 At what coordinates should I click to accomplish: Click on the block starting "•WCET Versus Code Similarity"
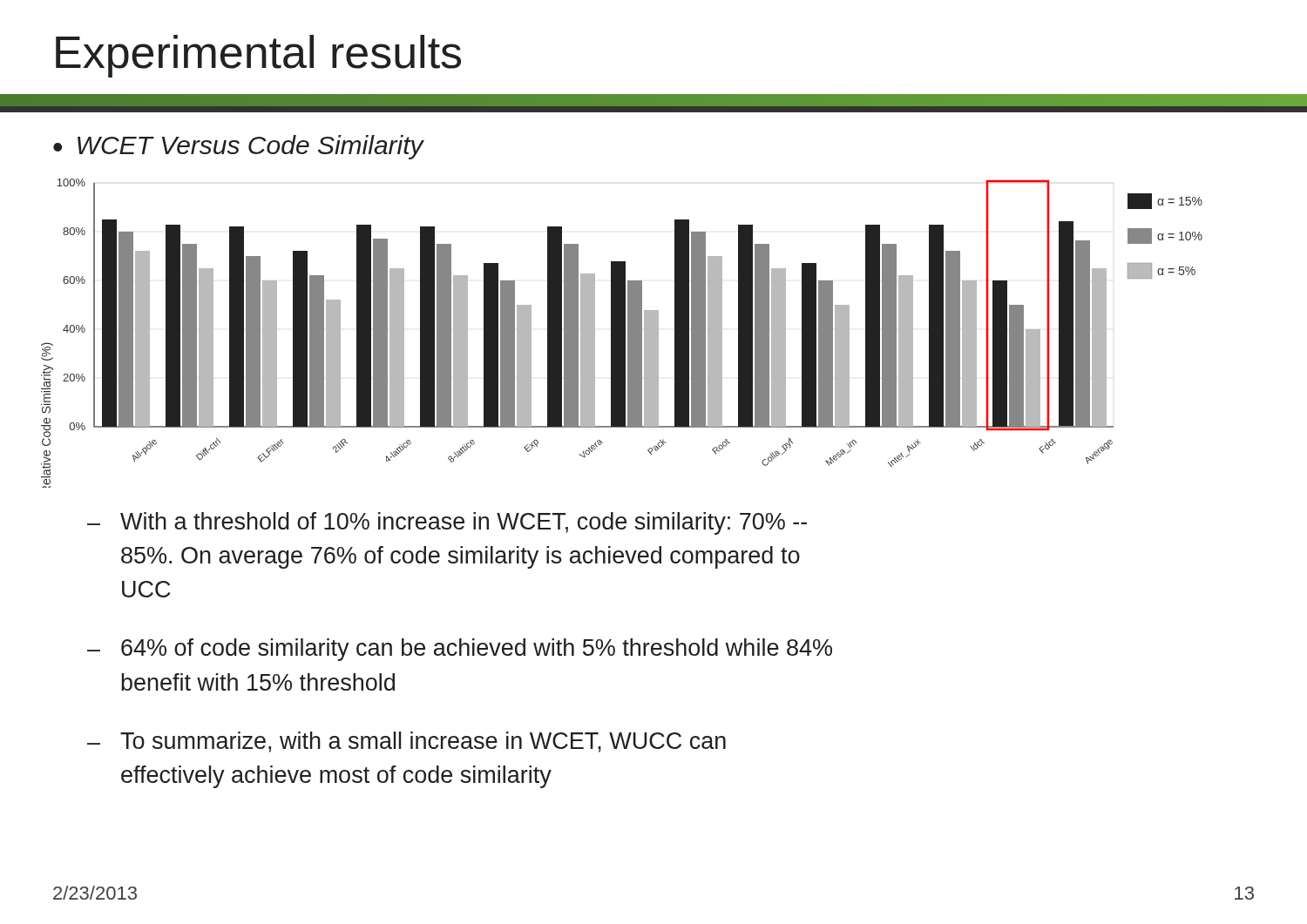[x=238, y=147]
